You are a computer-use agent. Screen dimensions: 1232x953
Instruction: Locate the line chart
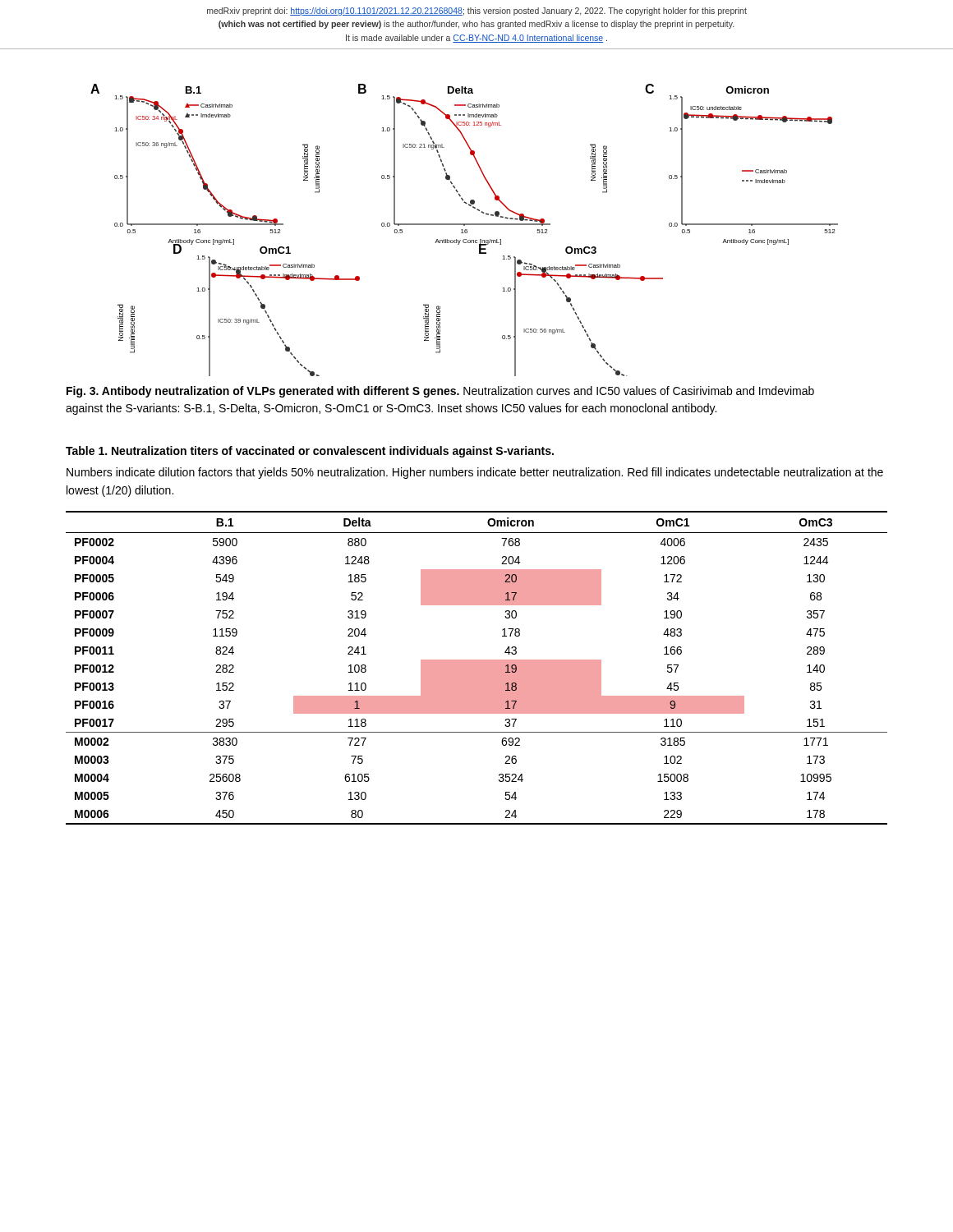pos(476,224)
